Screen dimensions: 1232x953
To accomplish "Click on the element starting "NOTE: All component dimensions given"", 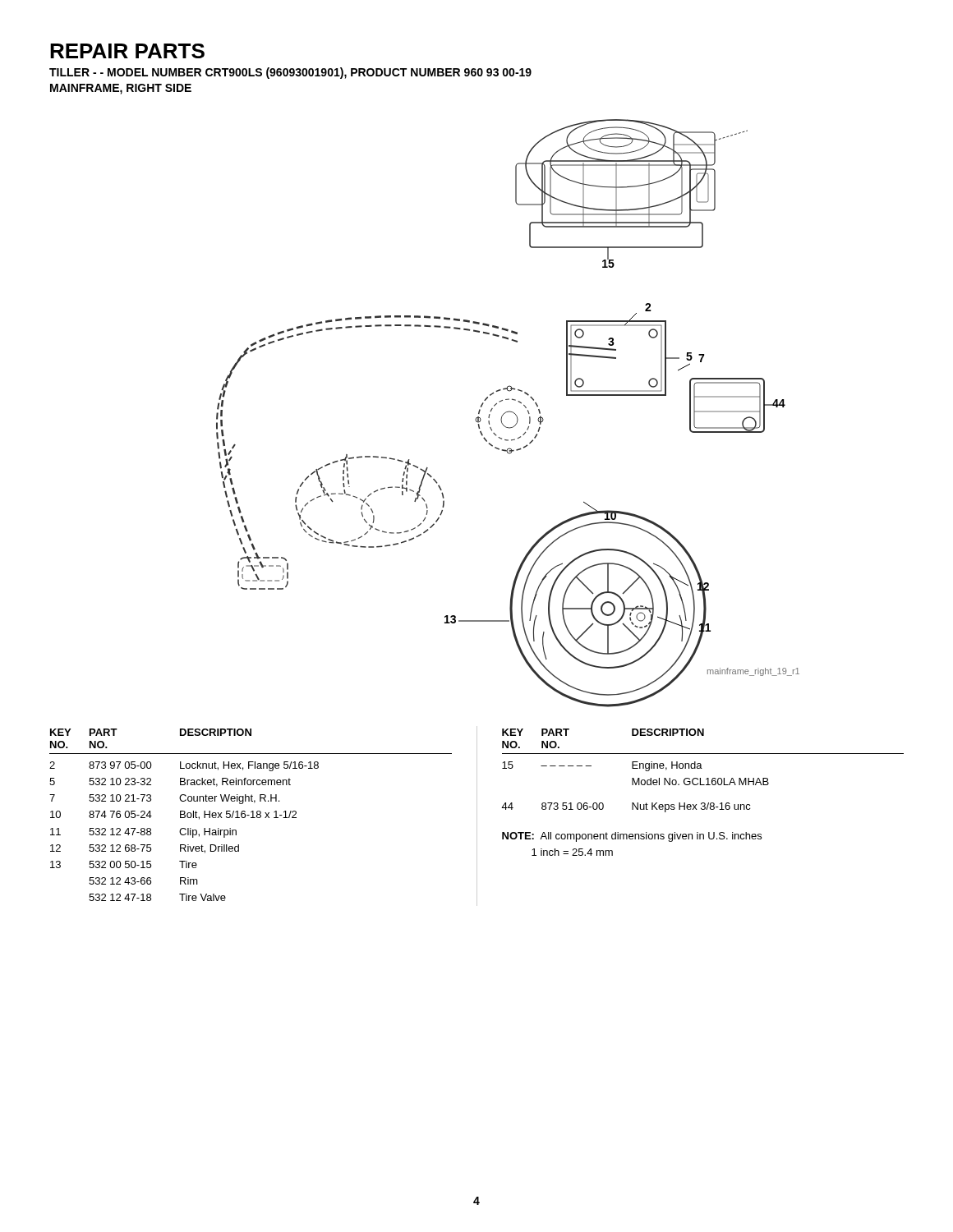I will coord(632,844).
